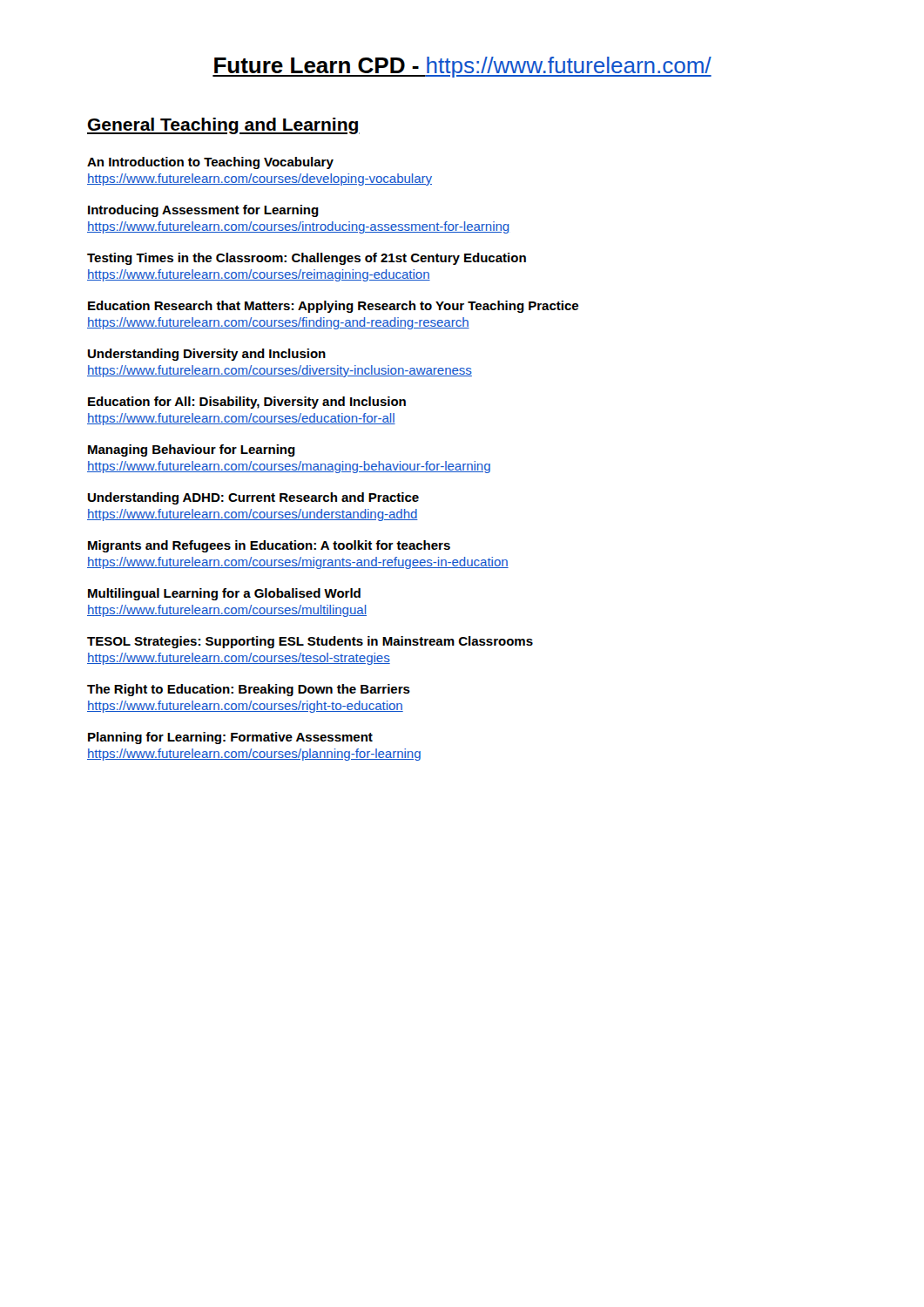Where is the passage that starts "TESOL Strategies: Supporting"?
The width and height of the screenshot is (924, 1307).
[x=462, y=649]
